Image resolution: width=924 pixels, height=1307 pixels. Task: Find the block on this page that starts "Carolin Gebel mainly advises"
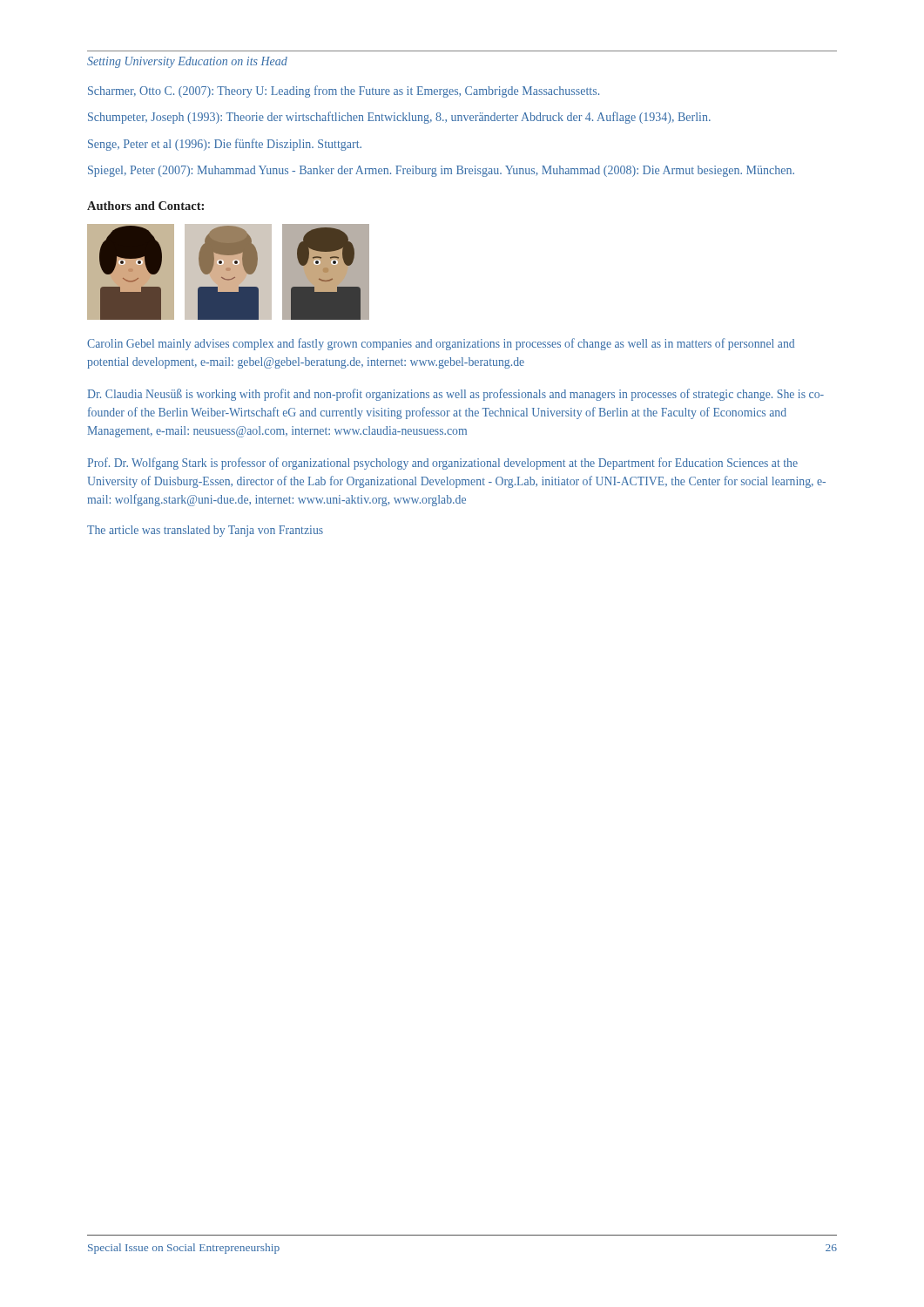pyautogui.click(x=441, y=353)
